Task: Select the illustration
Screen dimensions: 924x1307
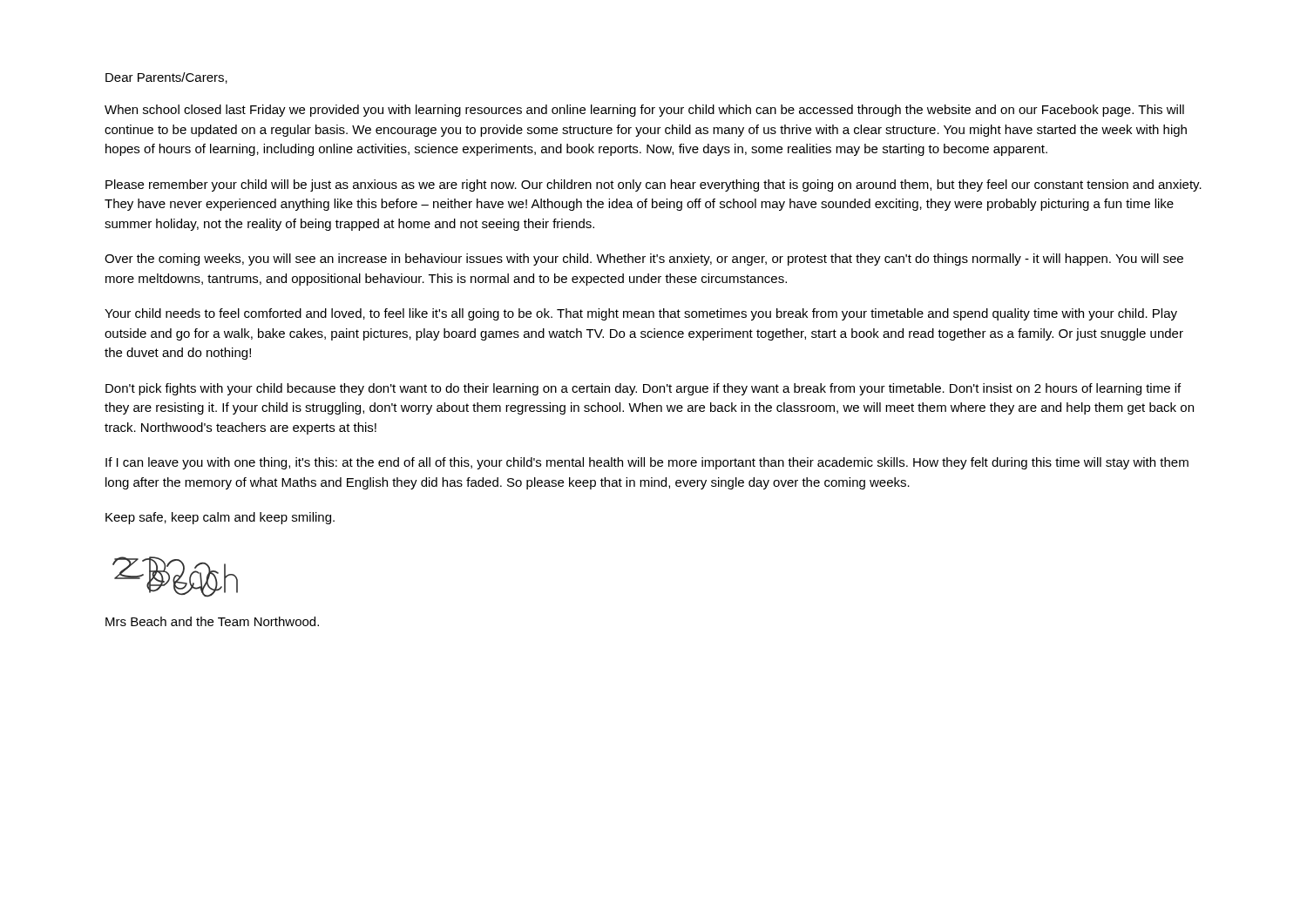Action: 654,577
